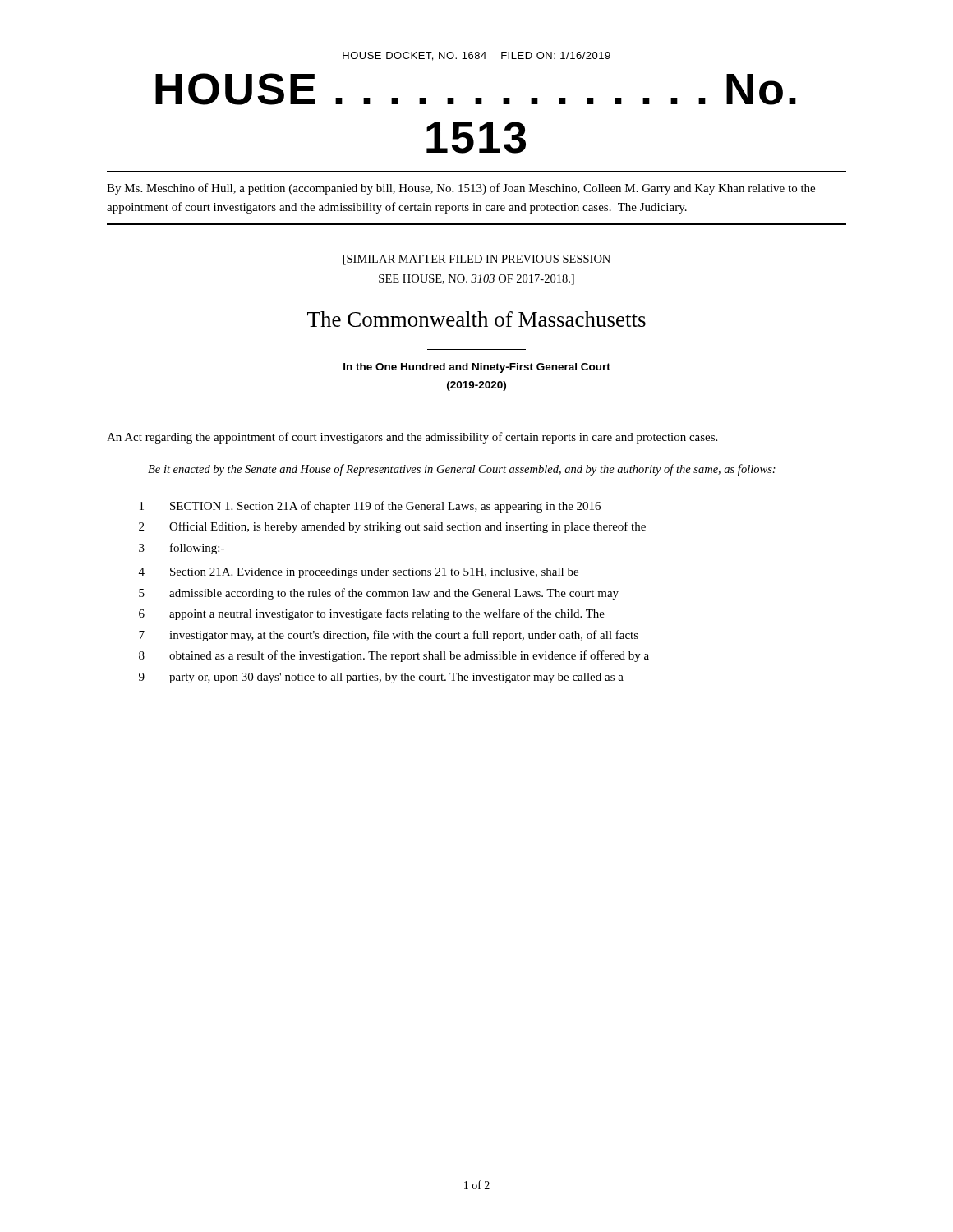
Task: Find the text block with the text "In the One Hundred and Ninety-First"
Action: tap(476, 376)
